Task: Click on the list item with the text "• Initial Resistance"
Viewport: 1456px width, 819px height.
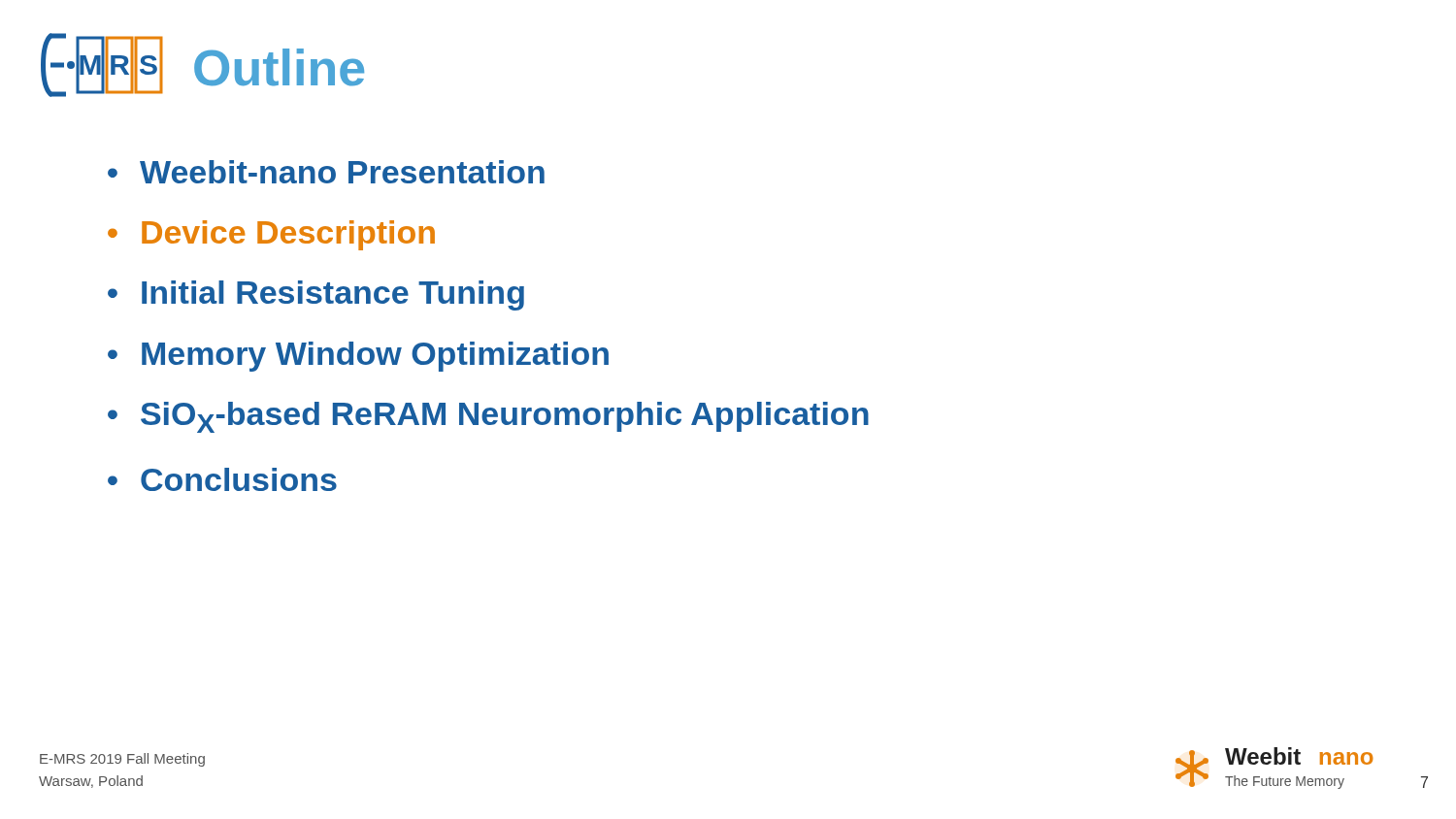Action: (x=316, y=293)
